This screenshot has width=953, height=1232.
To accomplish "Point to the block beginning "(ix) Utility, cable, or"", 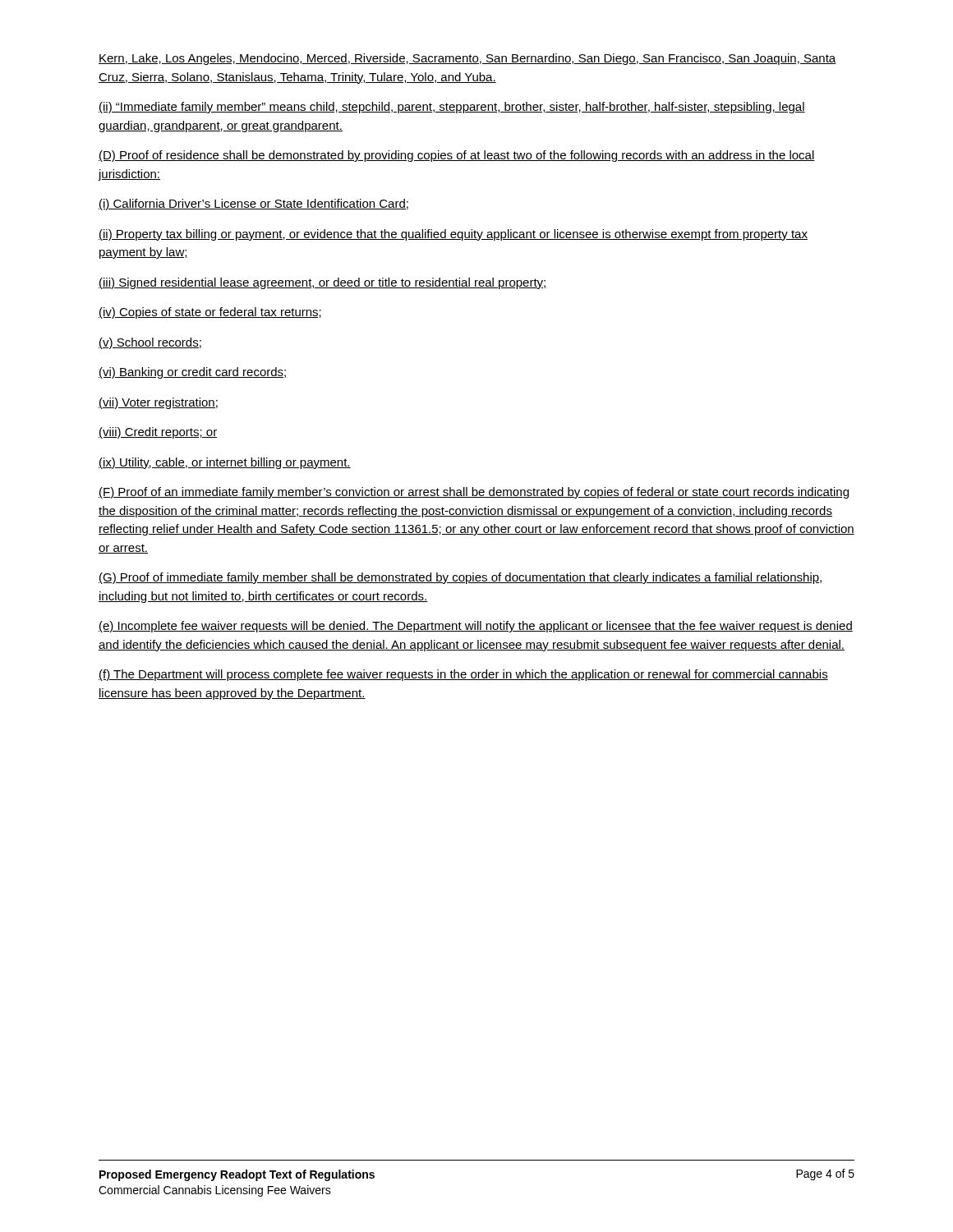I will pyautogui.click(x=224, y=462).
